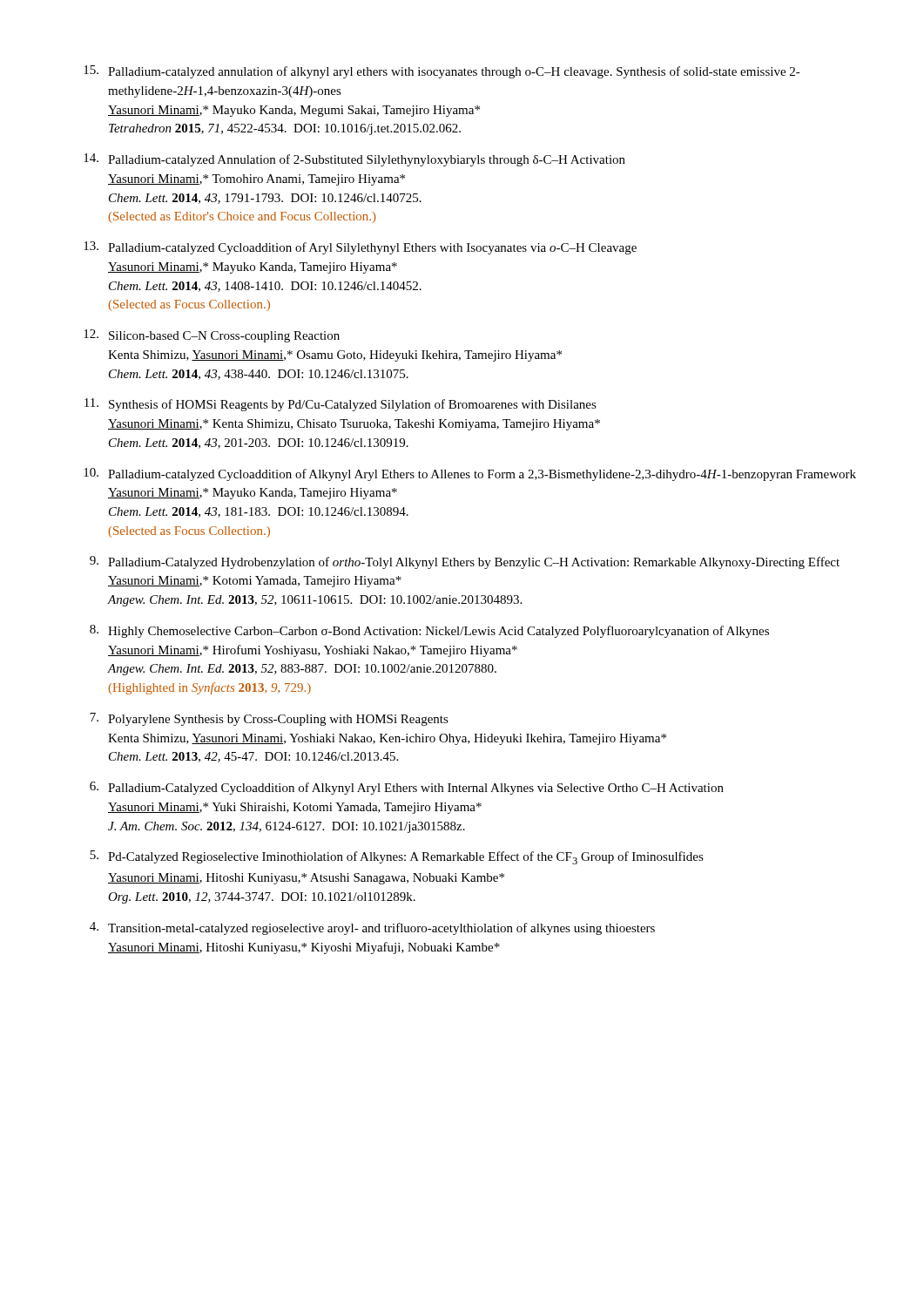Find the region starting "9. Palladium-Catalyzed Hydrobenzylation of"
Screen dimensions: 1307x924
(465, 562)
